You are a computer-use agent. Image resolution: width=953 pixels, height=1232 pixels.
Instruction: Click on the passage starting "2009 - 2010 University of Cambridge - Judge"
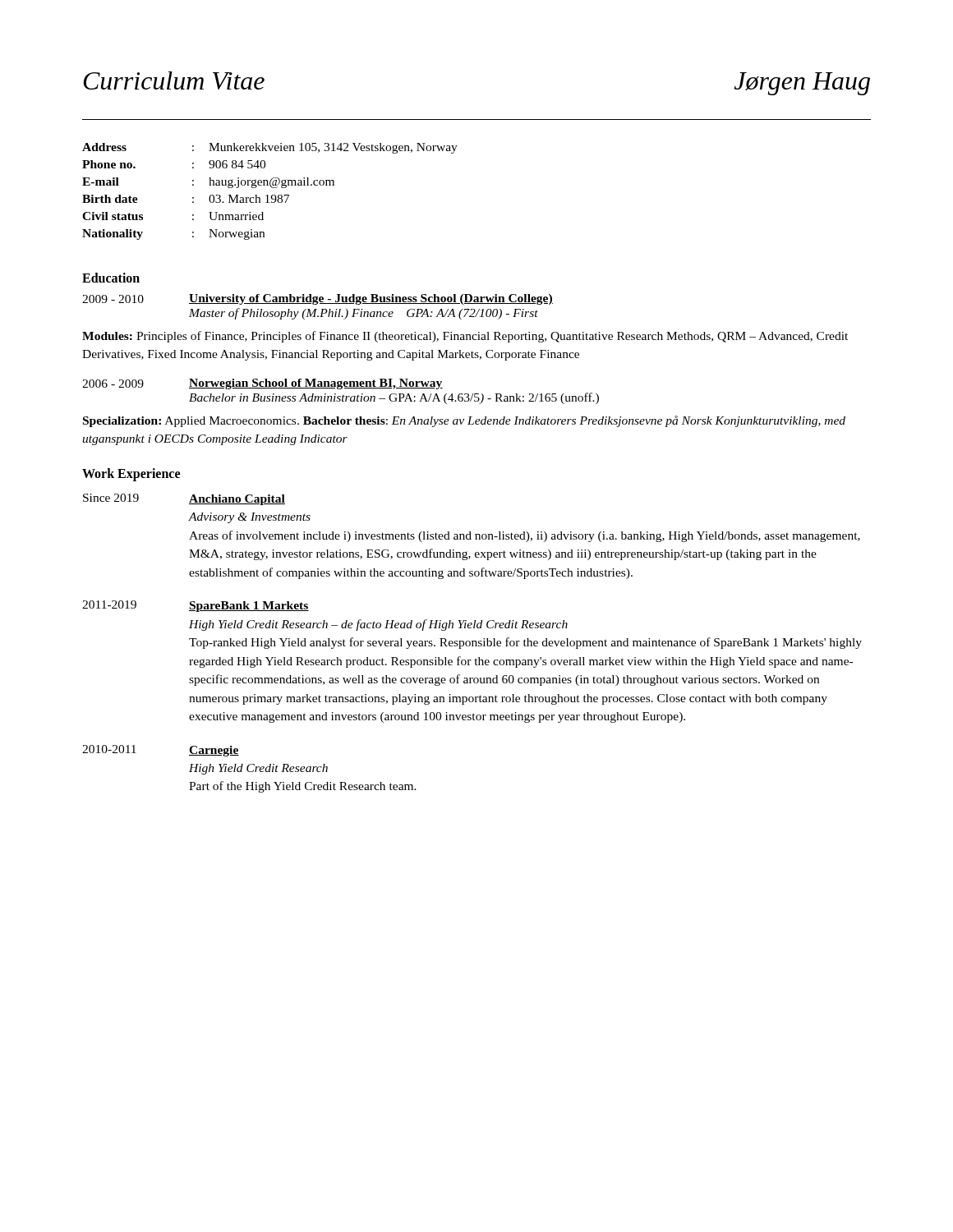(x=476, y=306)
